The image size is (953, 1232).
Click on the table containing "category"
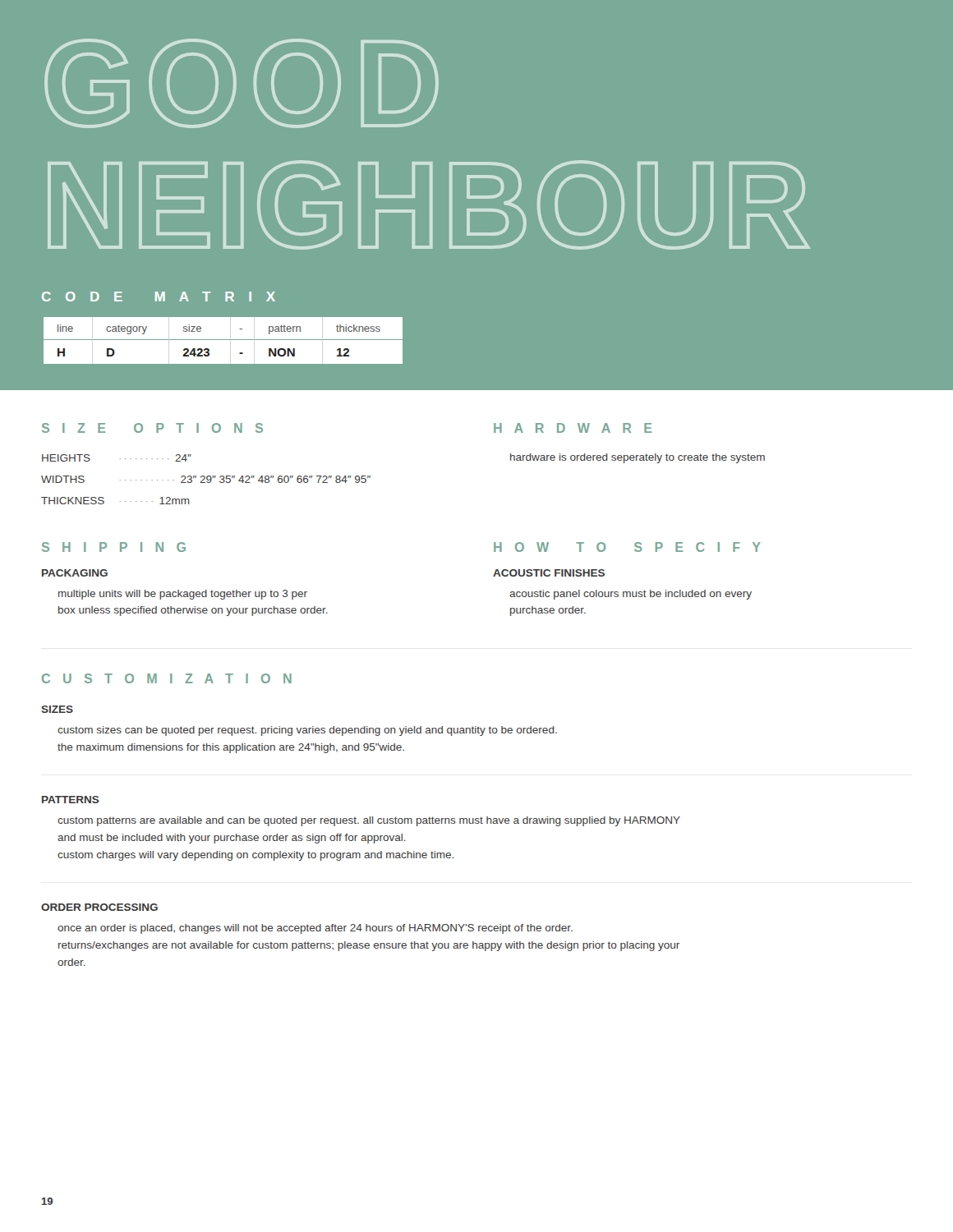point(476,340)
